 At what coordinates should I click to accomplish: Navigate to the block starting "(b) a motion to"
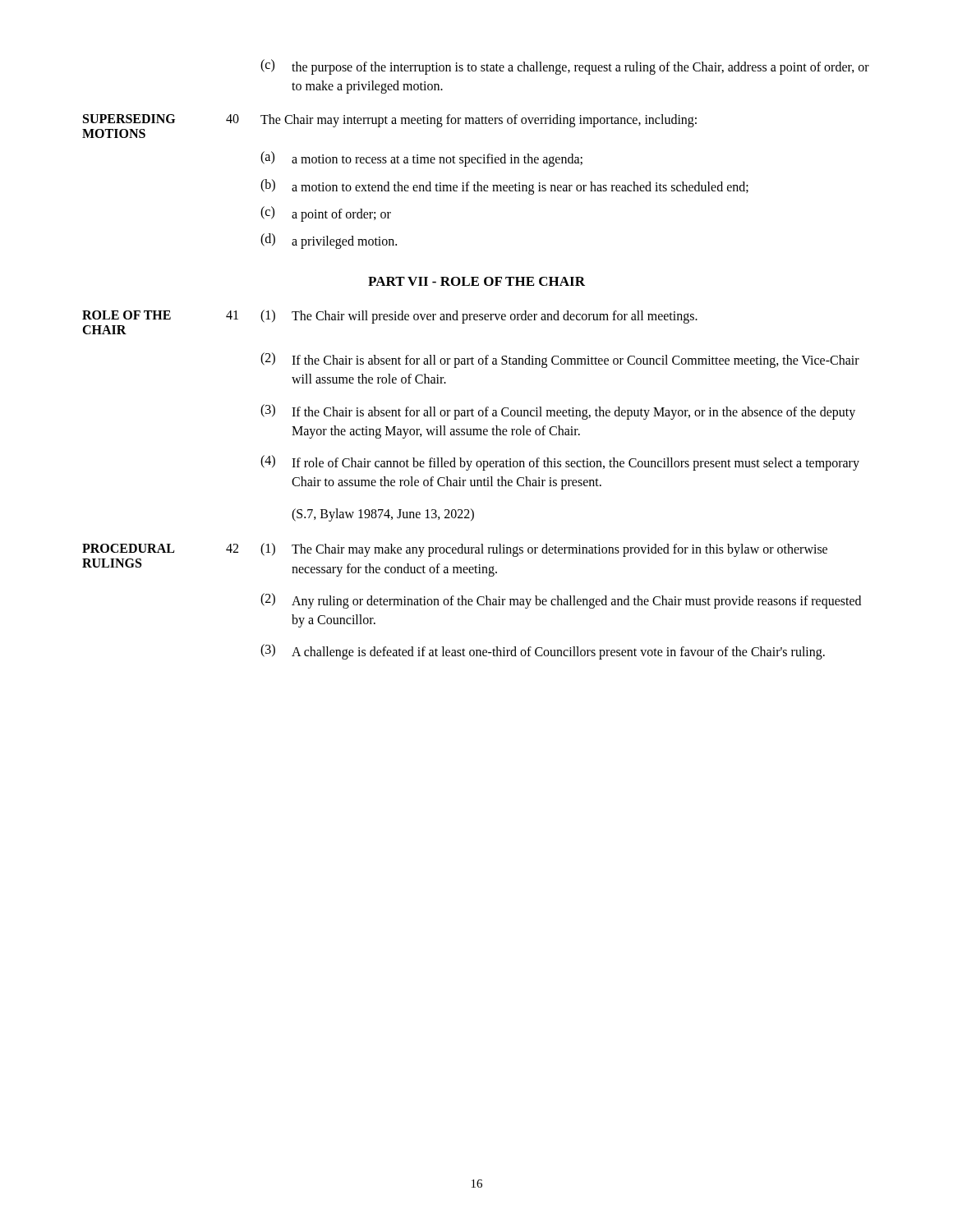pos(476,187)
